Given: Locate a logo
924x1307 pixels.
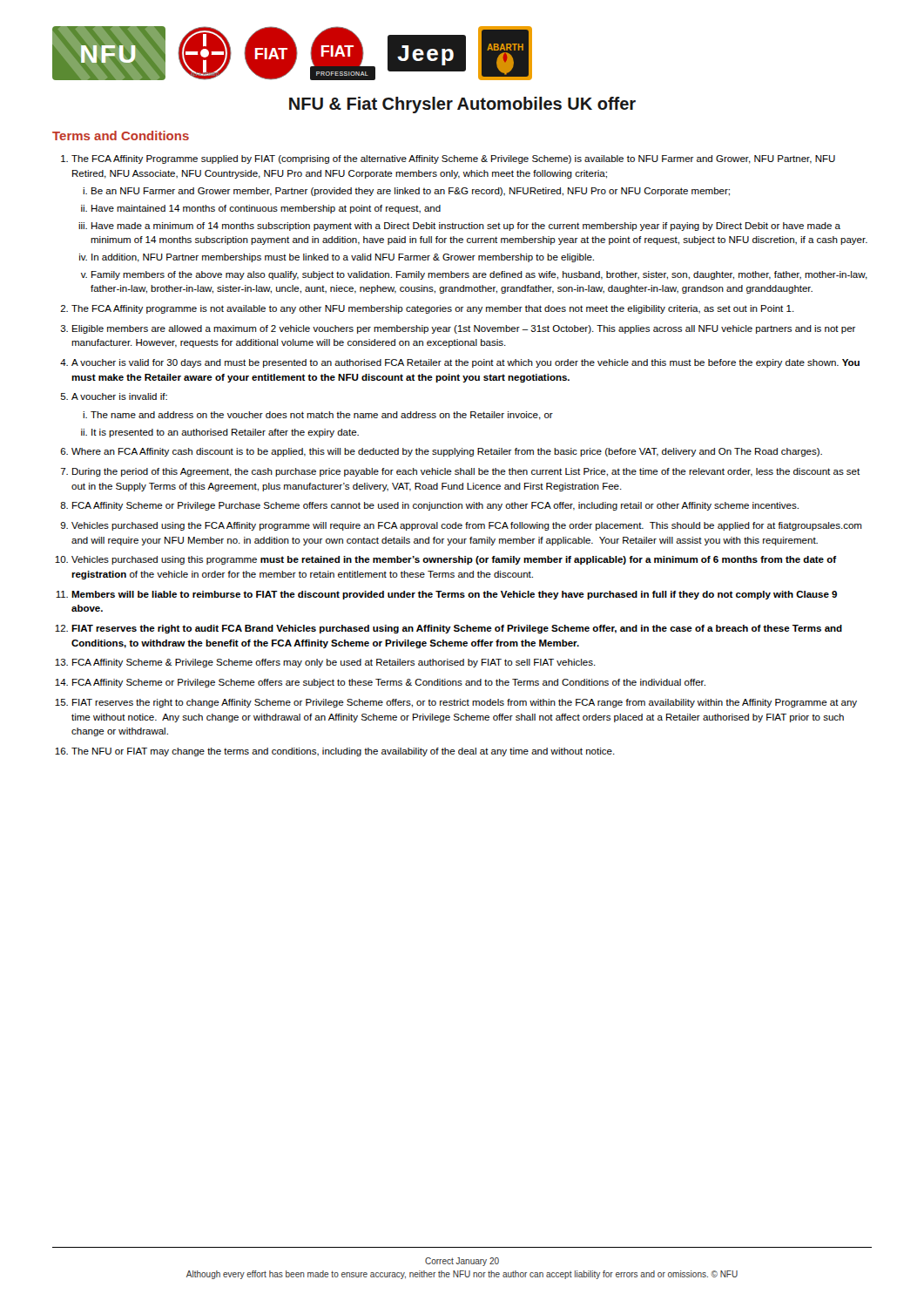Looking at the screenshot, I should tap(462, 53).
